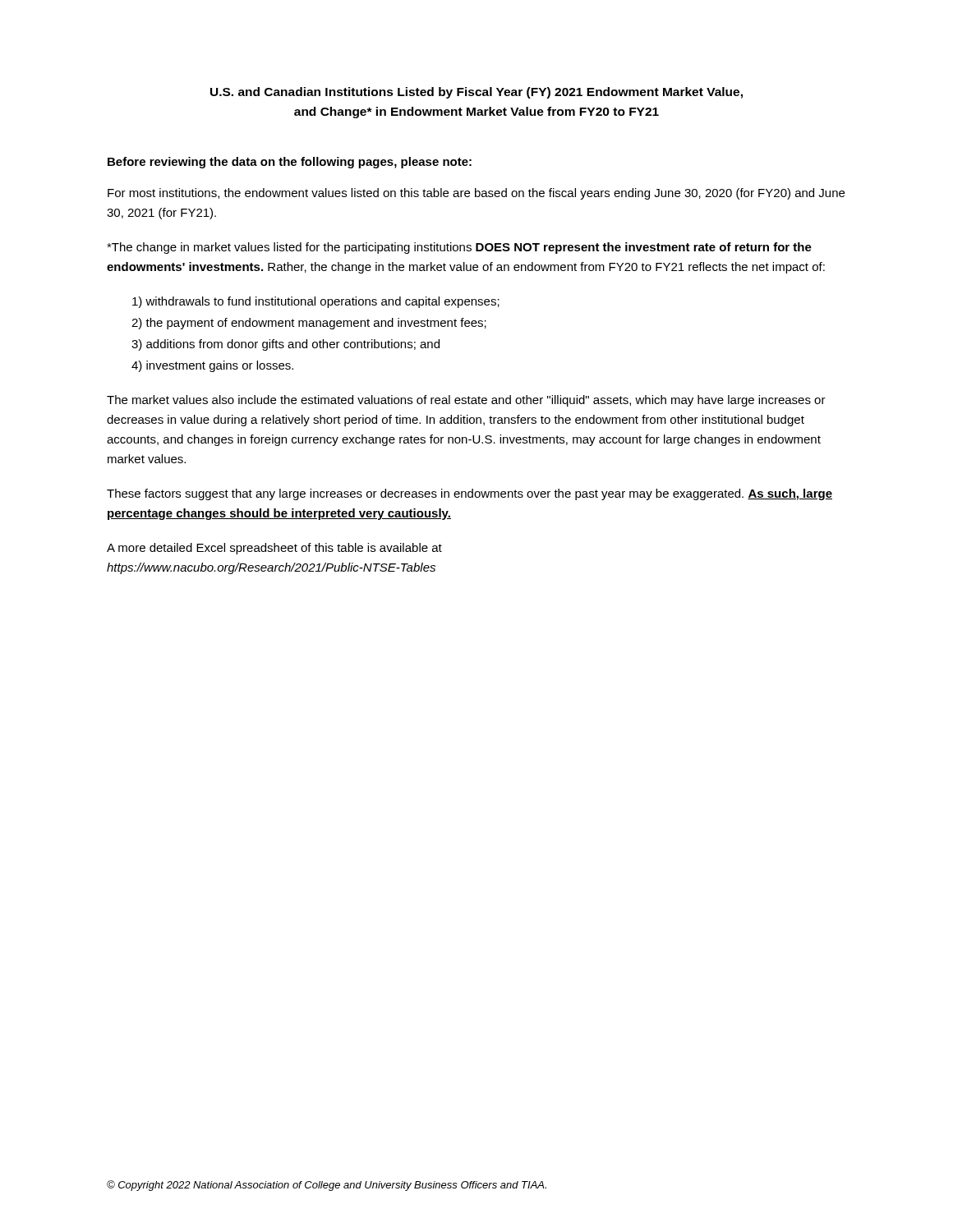Screen dimensions: 1232x953
Task: Locate the text block with the text "The market values also include"
Action: pyautogui.click(x=466, y=429)
